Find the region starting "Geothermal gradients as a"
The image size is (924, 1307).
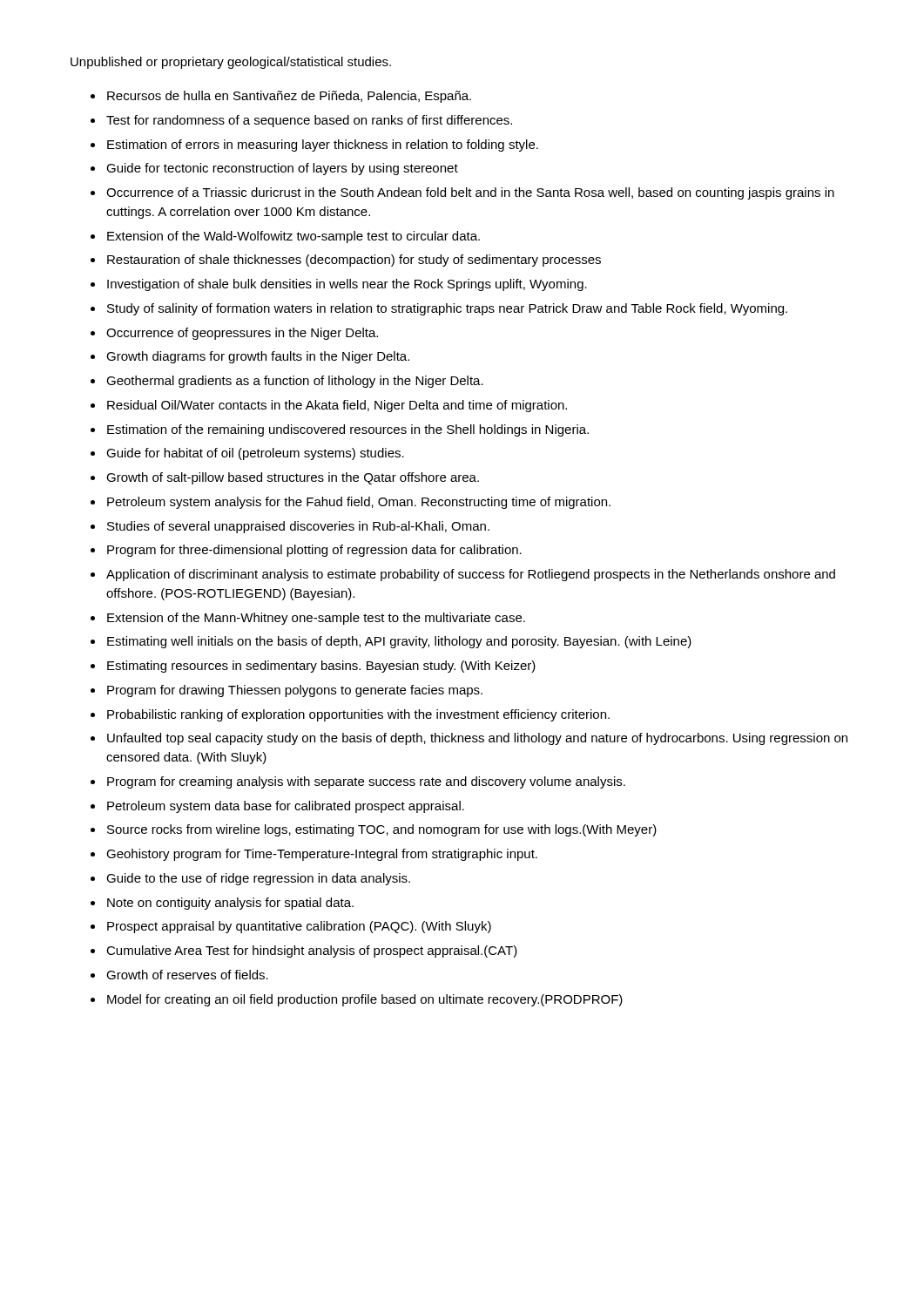pyautogui.click(x=295, y=380)
